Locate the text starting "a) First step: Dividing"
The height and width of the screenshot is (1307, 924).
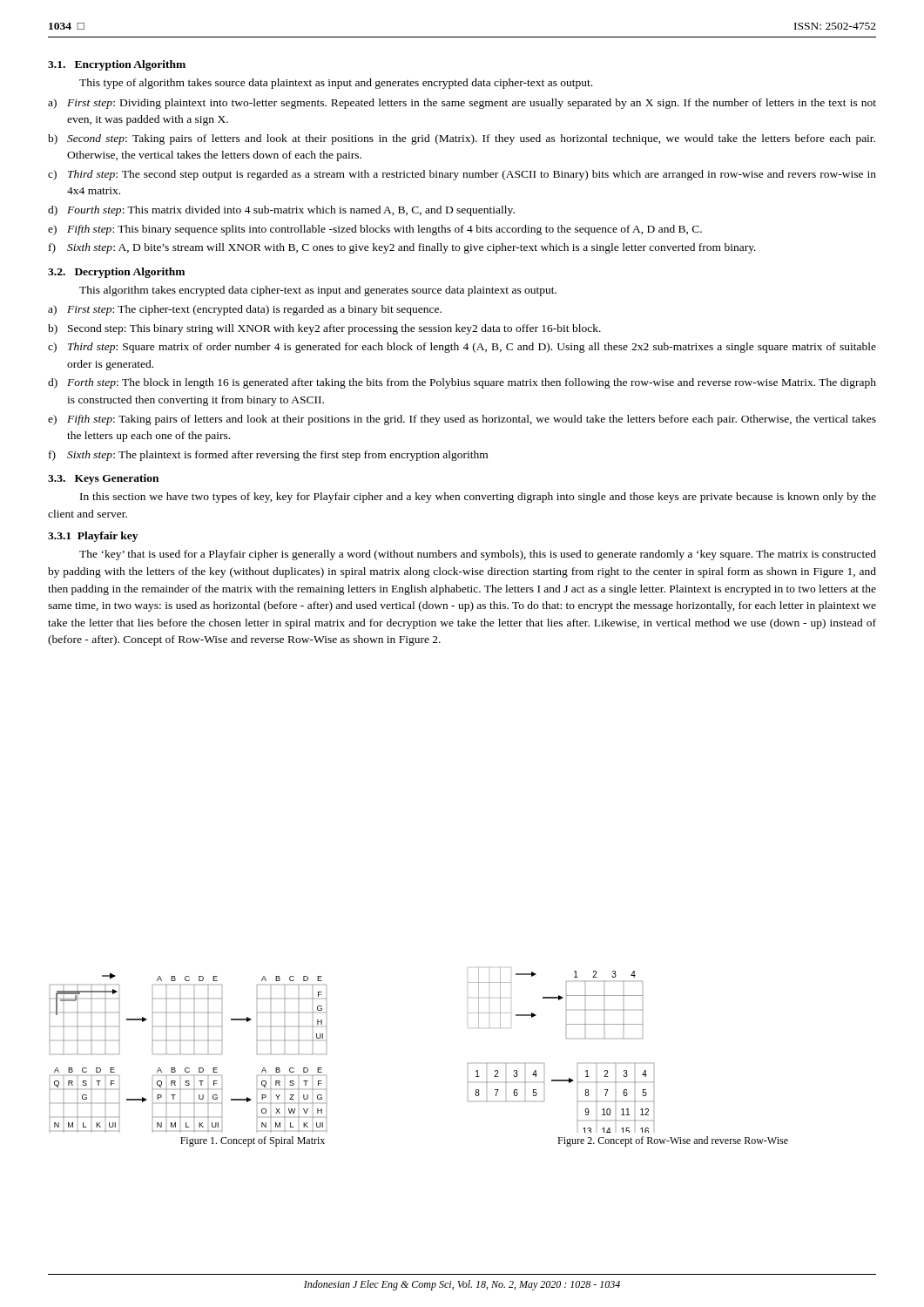coord(462,111)
